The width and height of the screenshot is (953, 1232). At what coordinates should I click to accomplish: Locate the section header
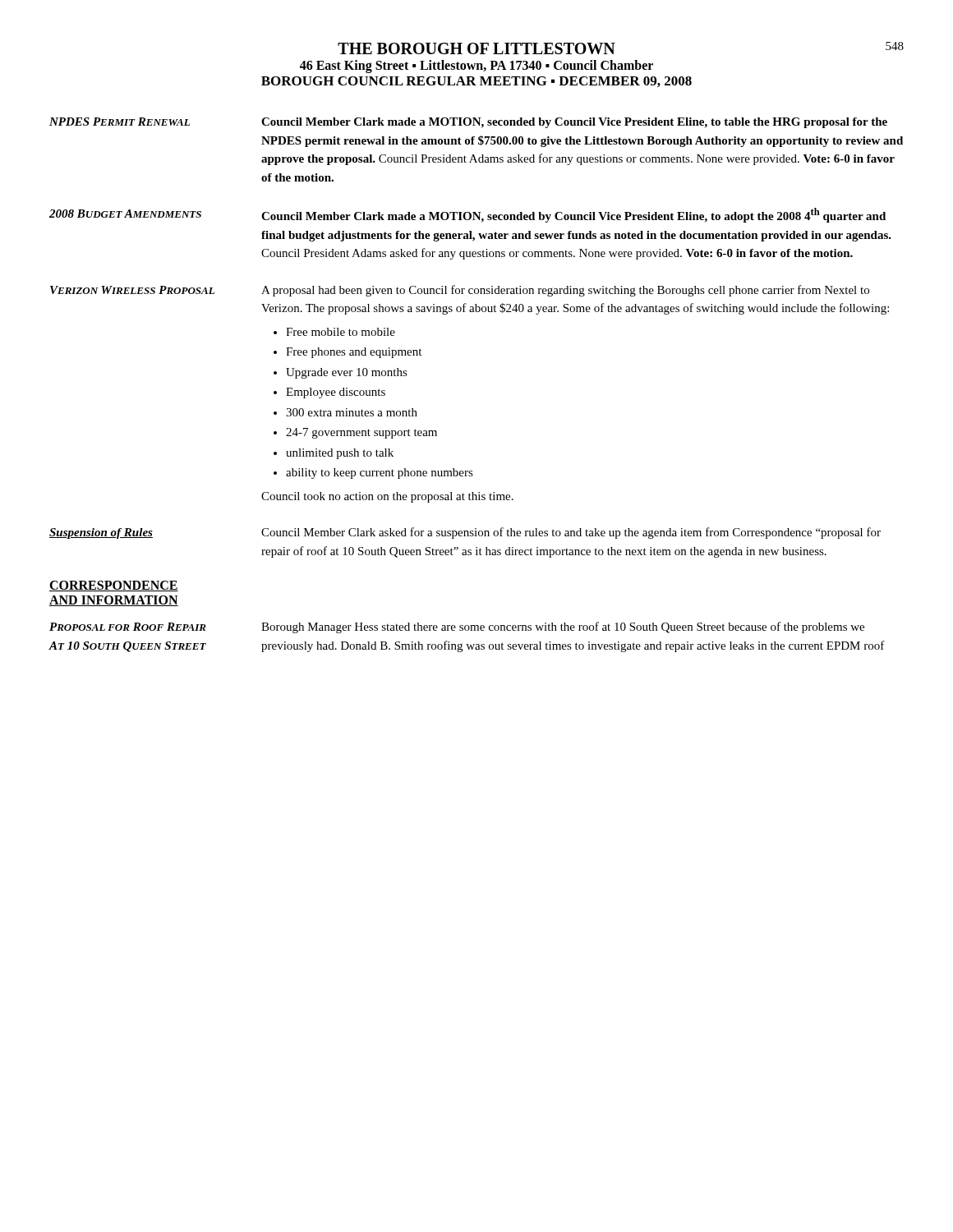click(x=114, y=593)
